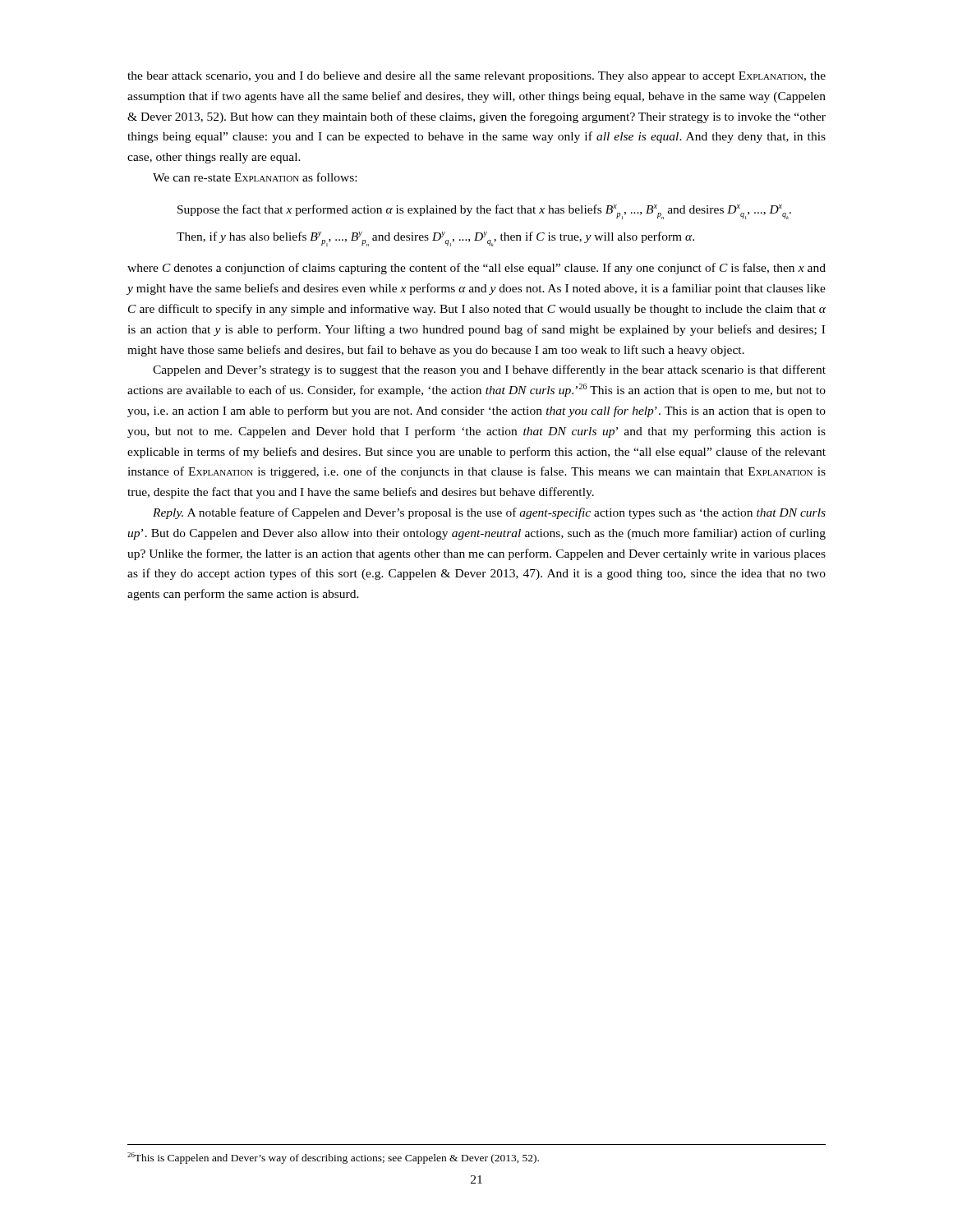Locate the block of text that opens with "Suppose the fact that"

click(x=501, y=223)
